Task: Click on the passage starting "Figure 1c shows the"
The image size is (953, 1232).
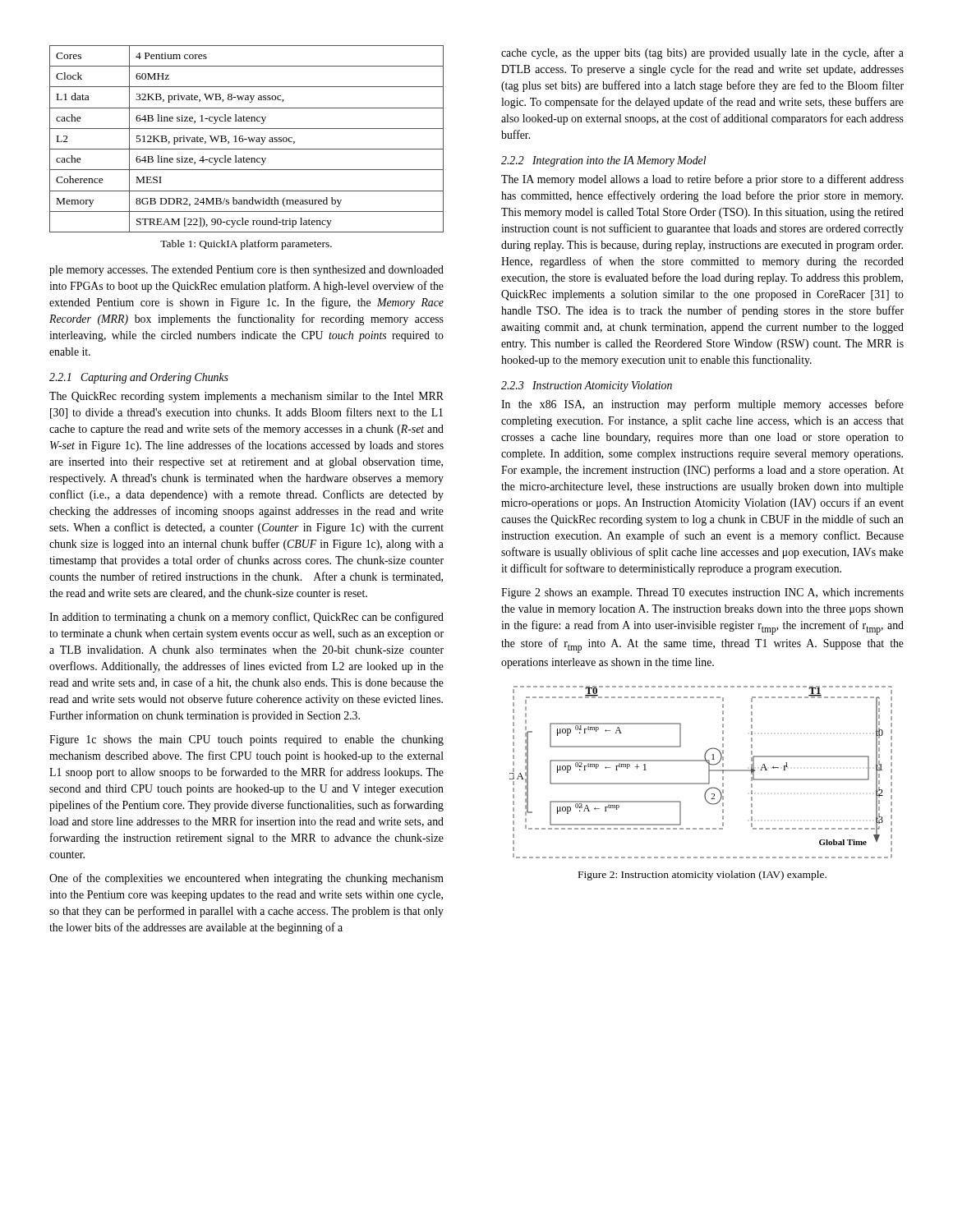Action: point(246,797)
